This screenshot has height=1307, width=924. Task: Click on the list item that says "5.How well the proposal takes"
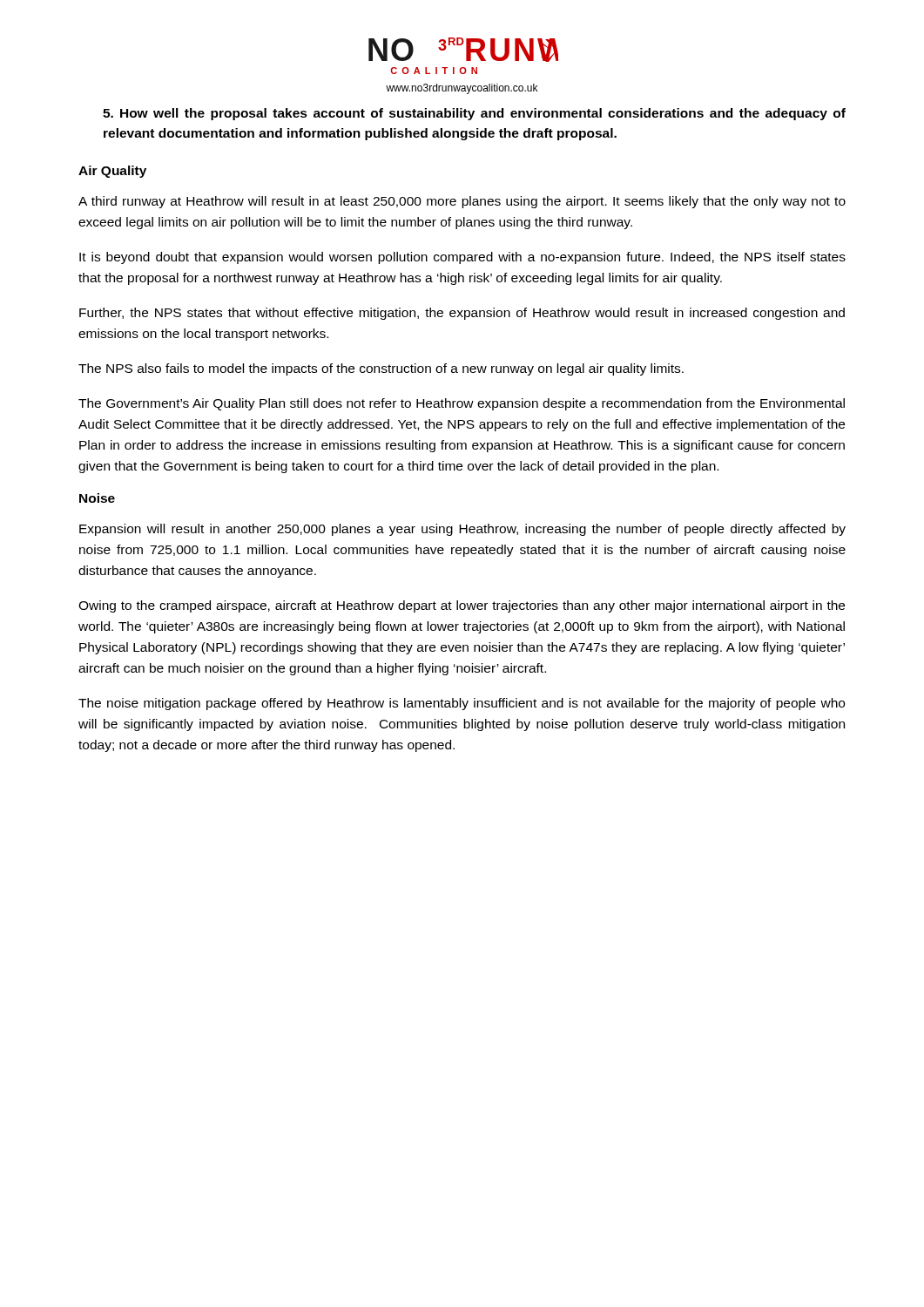pos(474,123)
